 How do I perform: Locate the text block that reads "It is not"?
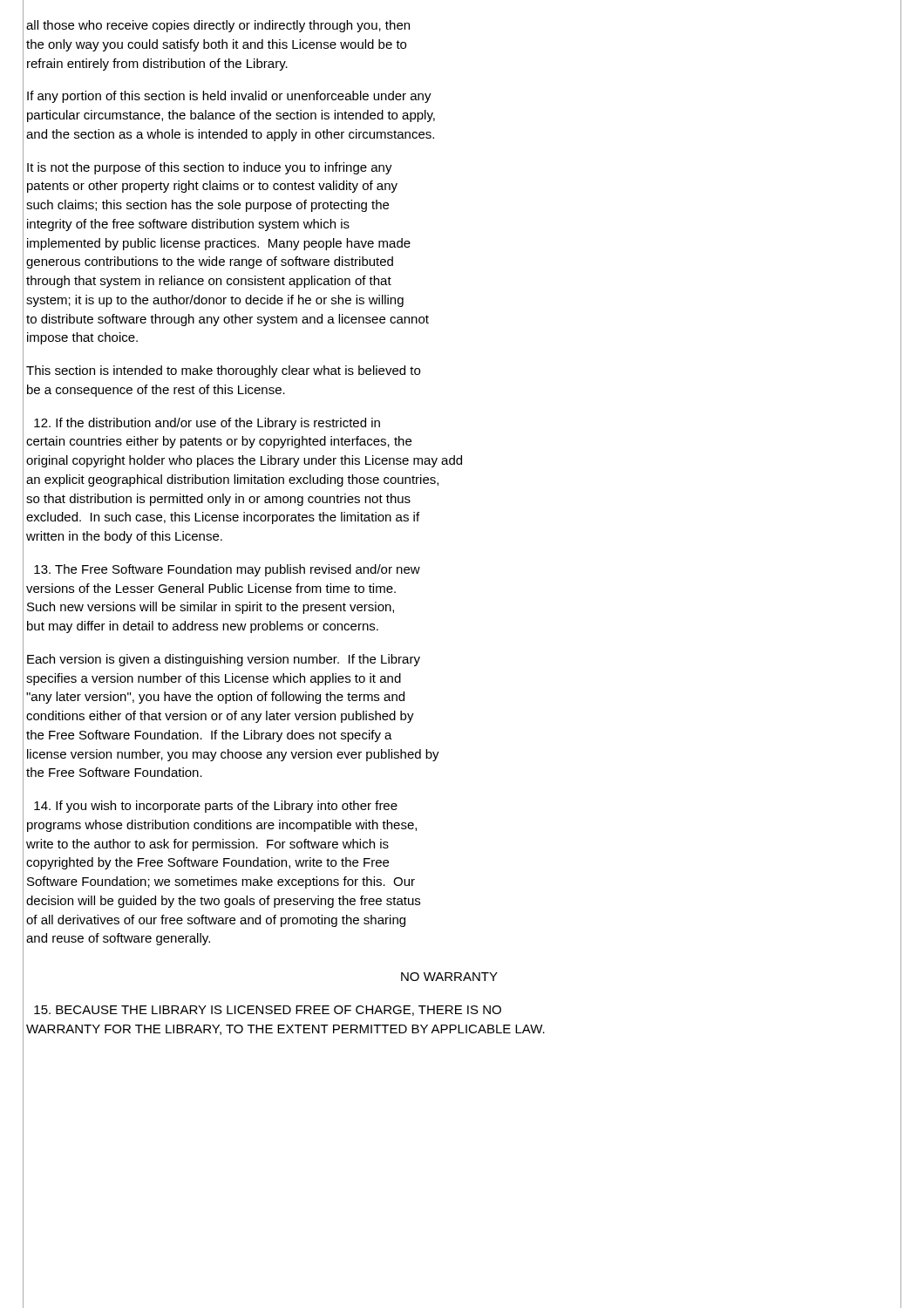point(227,252)
